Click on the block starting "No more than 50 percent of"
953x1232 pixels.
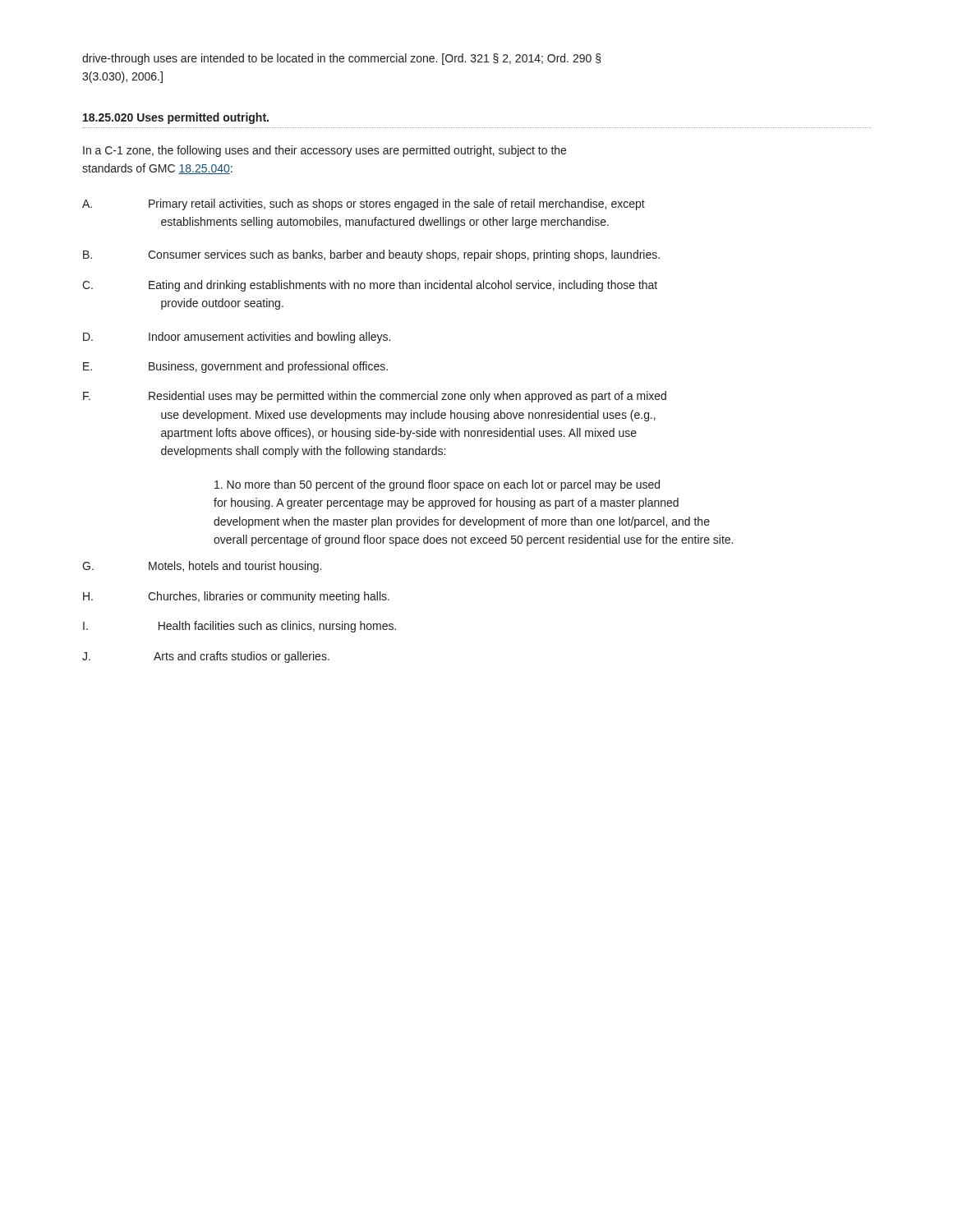point(474,512)
